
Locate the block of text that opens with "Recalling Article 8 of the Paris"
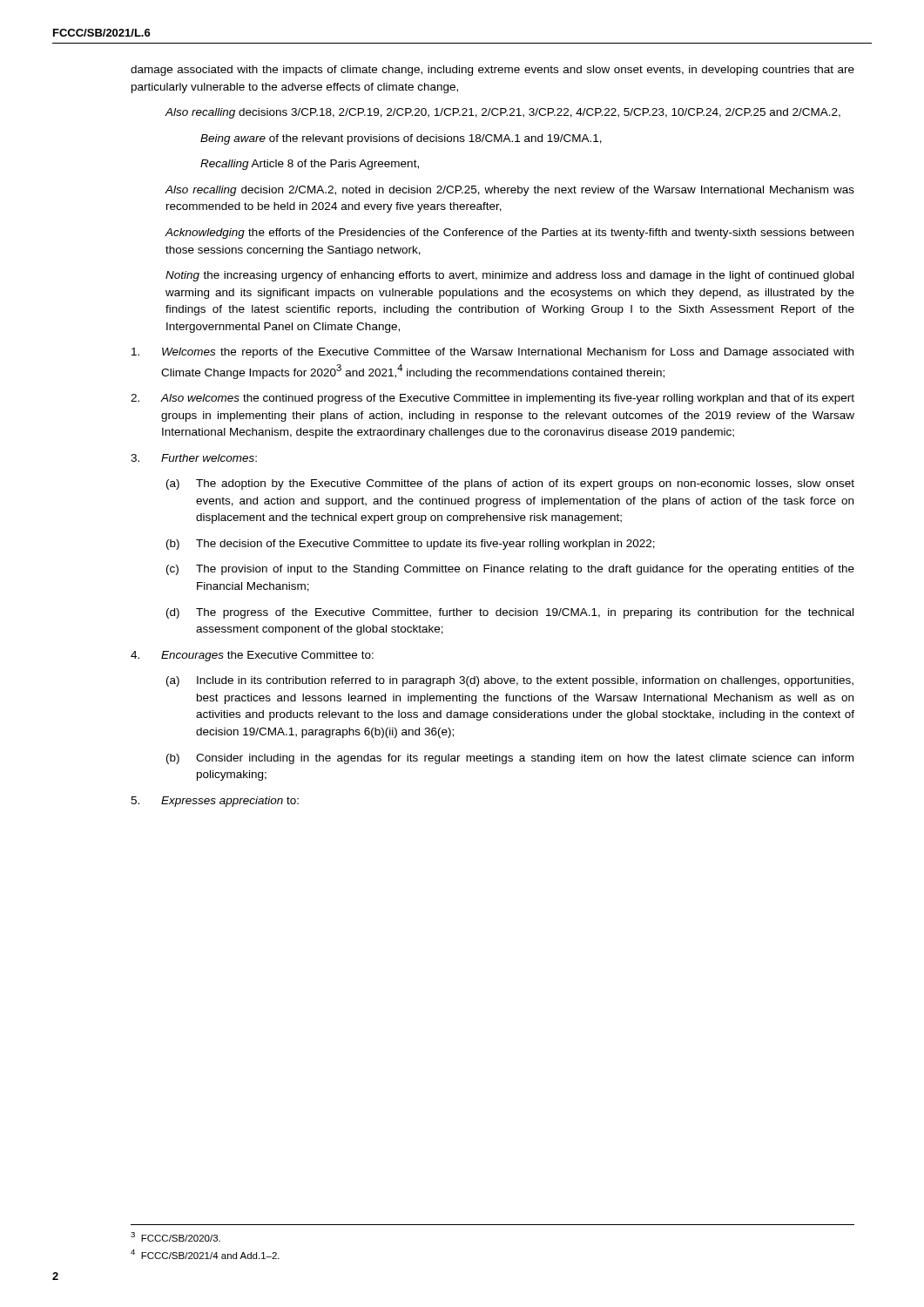[310, 165]
